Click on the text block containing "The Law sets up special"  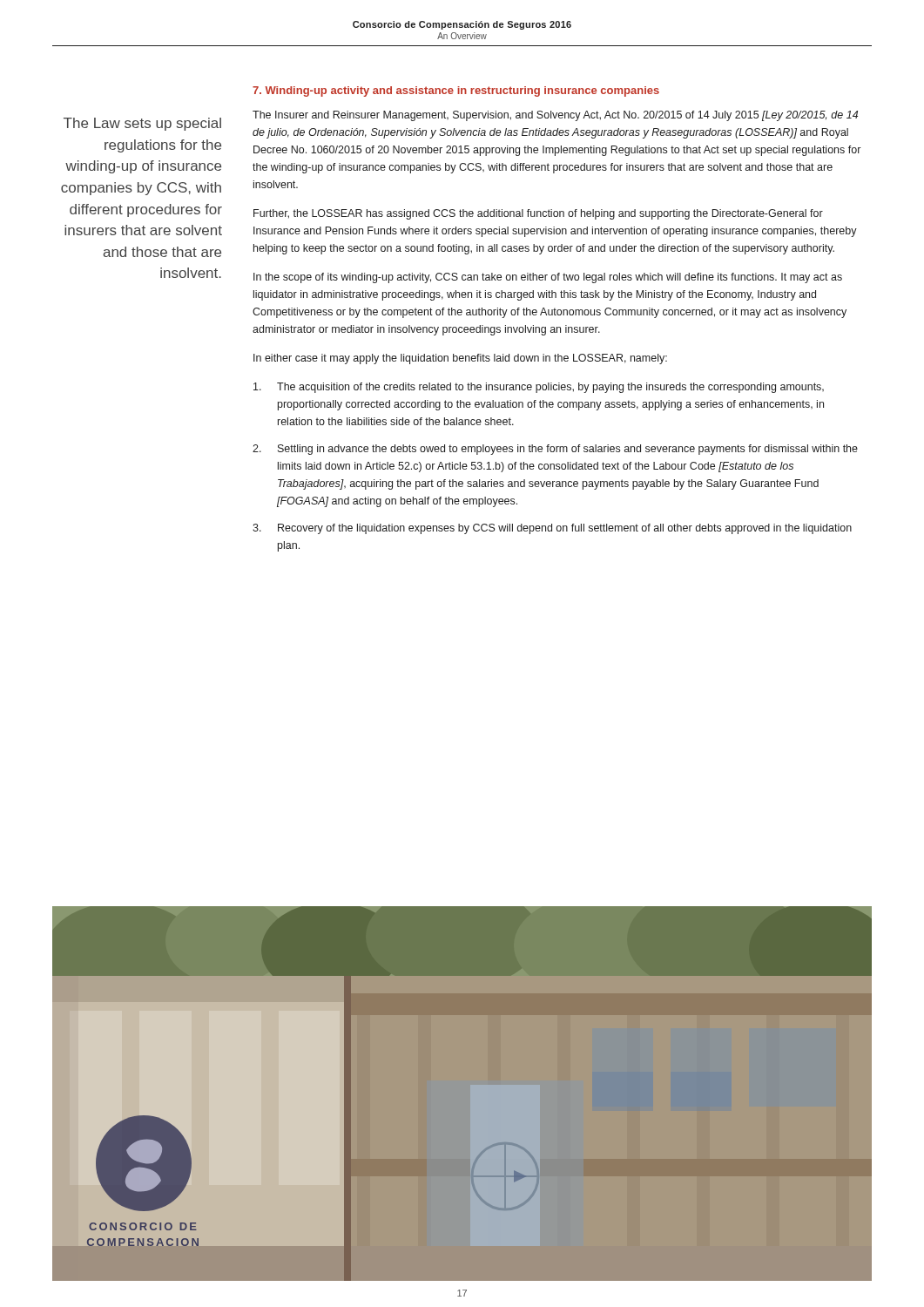[141, 198]
